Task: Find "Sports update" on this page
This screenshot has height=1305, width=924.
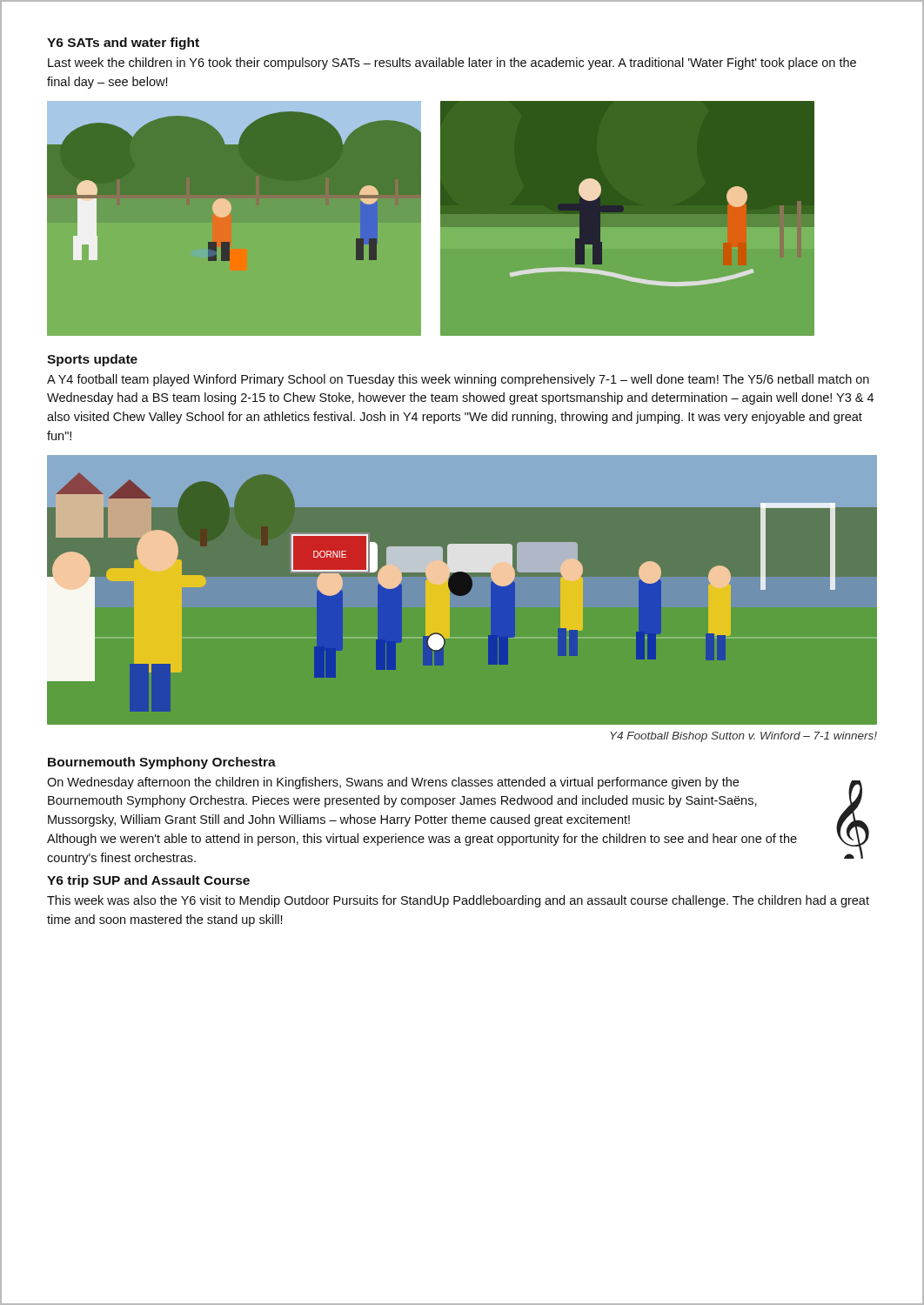Action: tap(92, 358)
